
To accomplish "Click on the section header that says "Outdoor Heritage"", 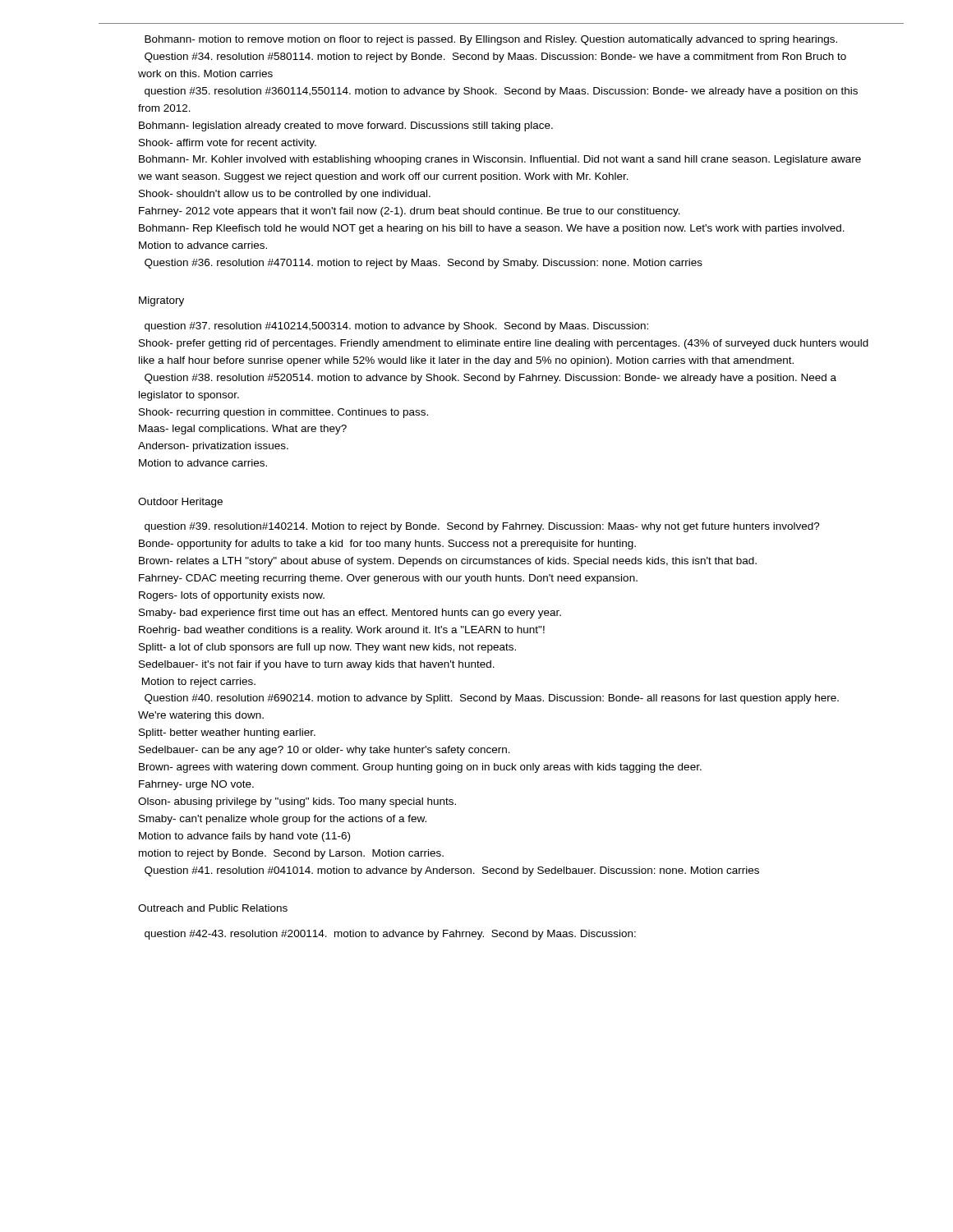I will (x=180, y=503).
